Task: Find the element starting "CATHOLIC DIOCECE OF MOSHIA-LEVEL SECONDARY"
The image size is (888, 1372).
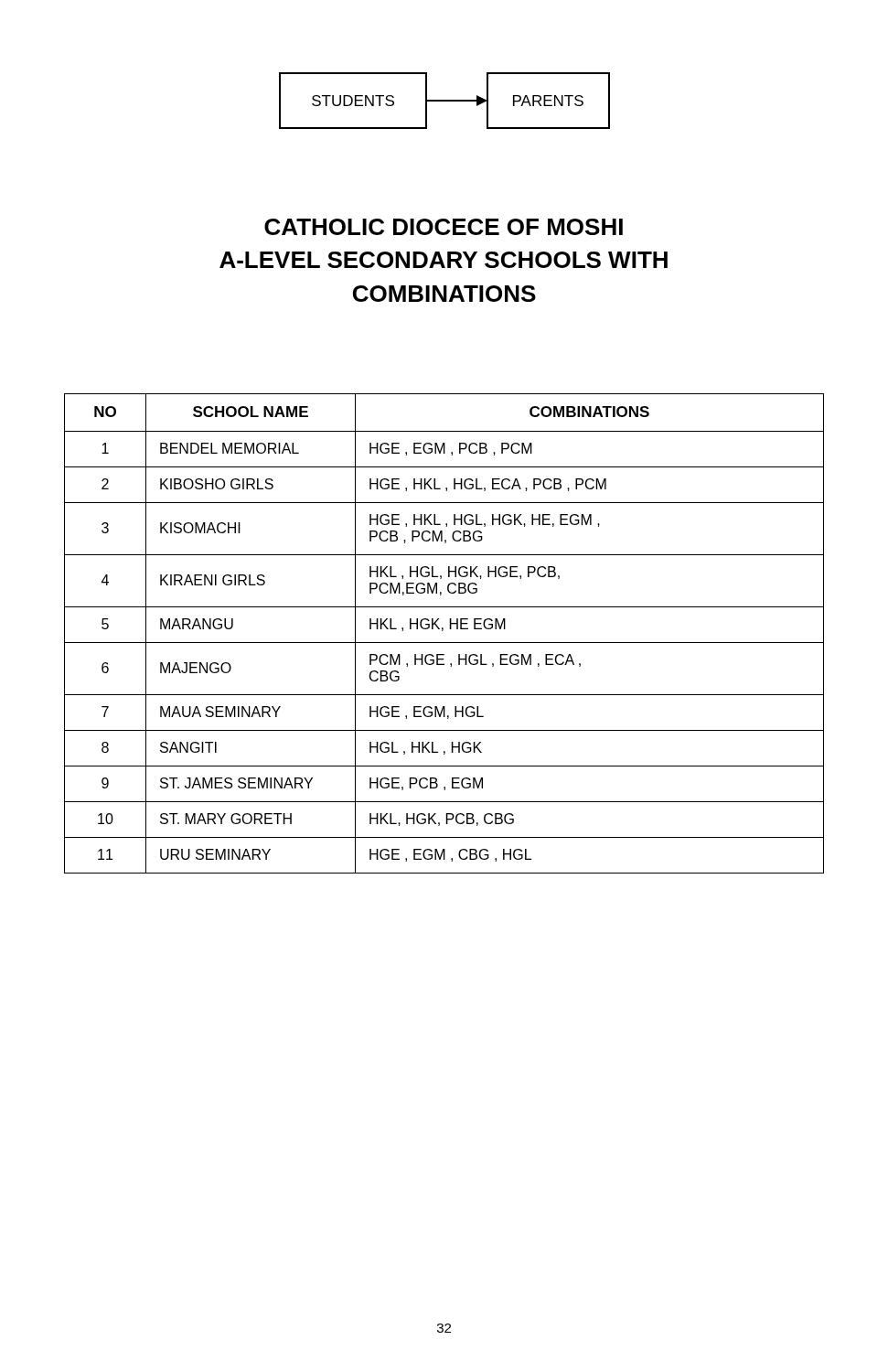Action: pos(444,260)
